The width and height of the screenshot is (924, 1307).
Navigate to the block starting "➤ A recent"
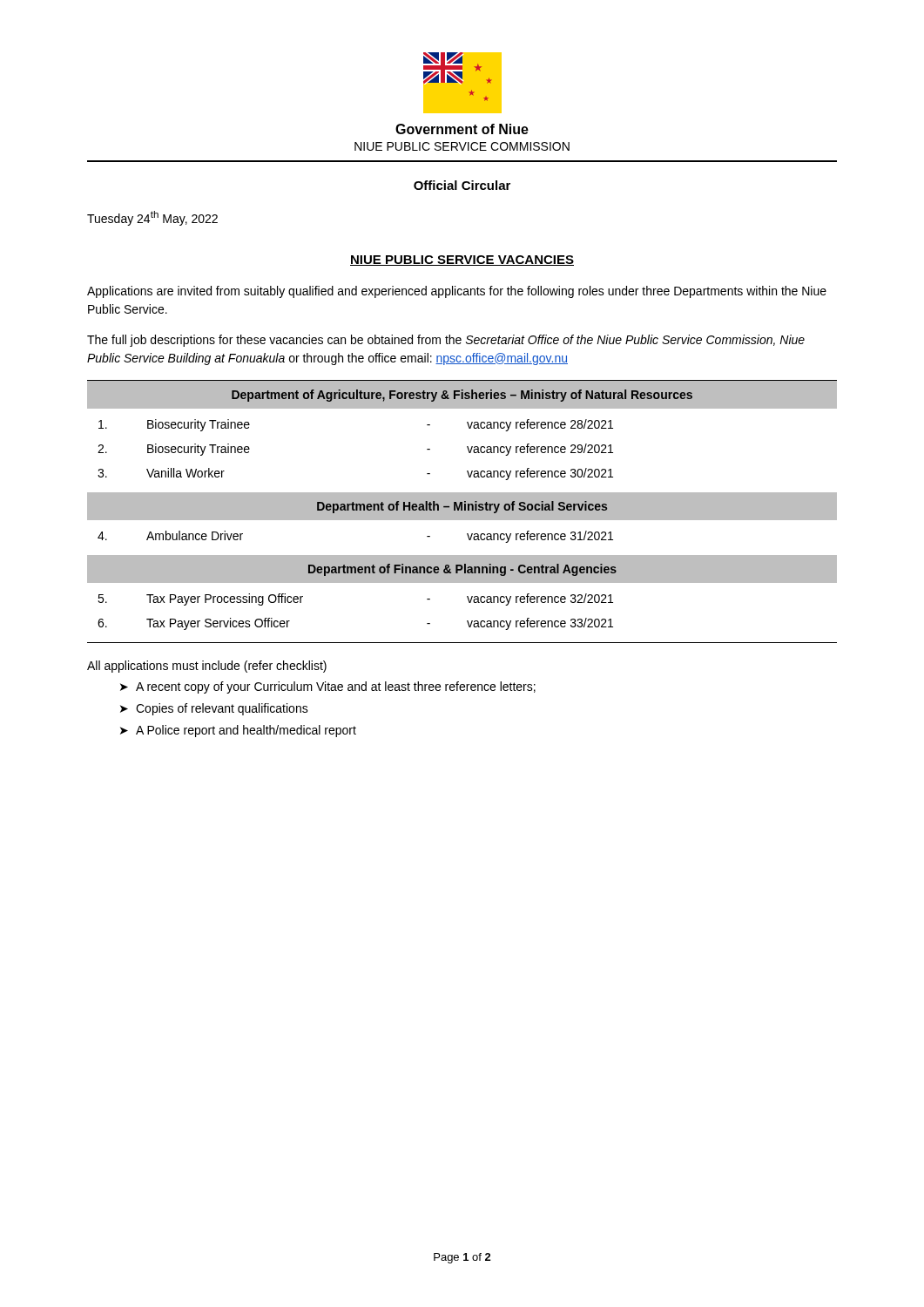[x=327, y=687]
